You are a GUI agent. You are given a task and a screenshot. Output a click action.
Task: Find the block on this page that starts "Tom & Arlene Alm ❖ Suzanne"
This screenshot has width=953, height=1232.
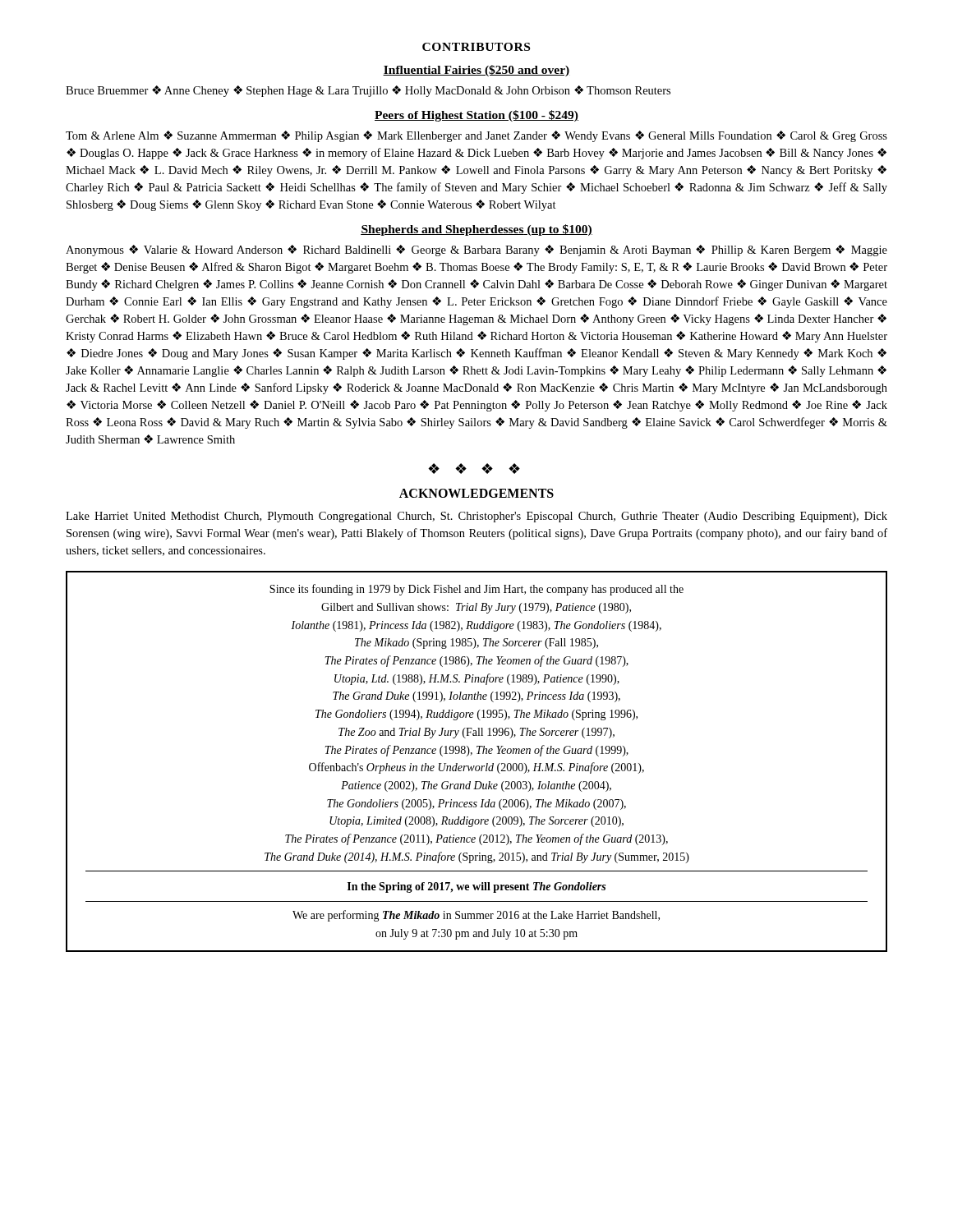pyautogui.click(x=476, y=170)
